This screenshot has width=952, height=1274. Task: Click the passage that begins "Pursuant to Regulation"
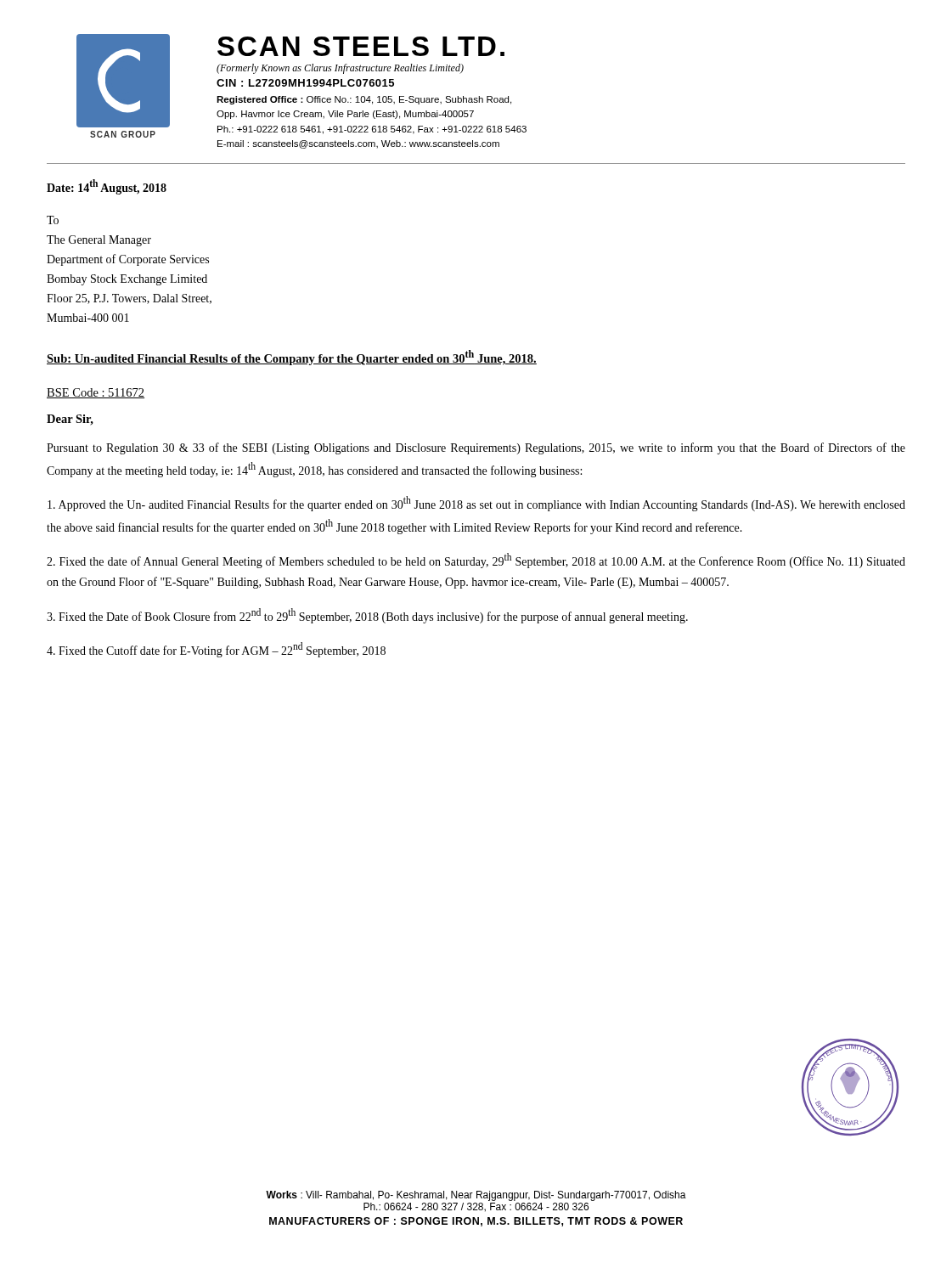[x=476, y=459]
